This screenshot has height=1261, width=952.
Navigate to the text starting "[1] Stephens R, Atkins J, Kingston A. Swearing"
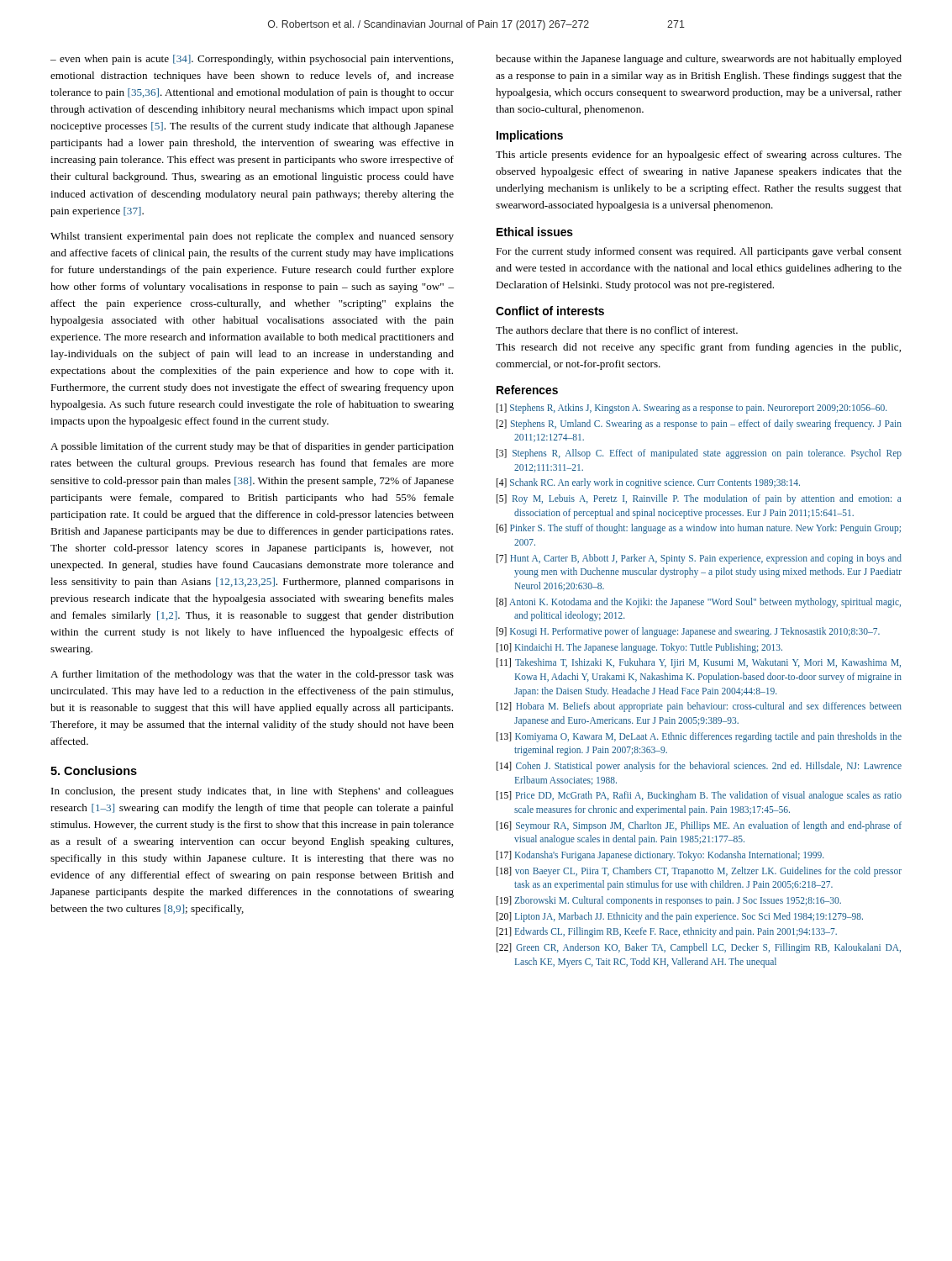tap(692, 408)
